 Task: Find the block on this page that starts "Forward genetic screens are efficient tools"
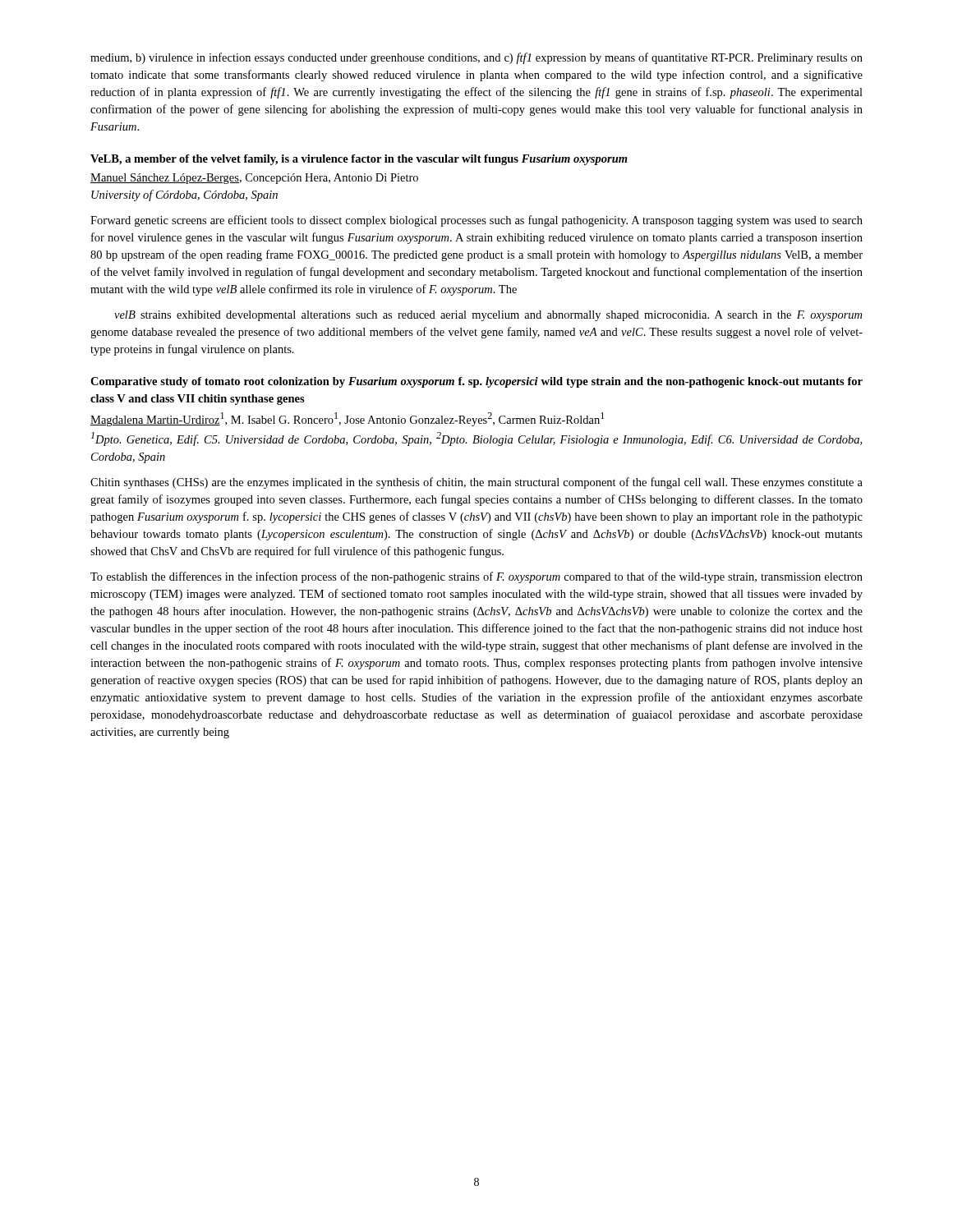tap(476, 285)
